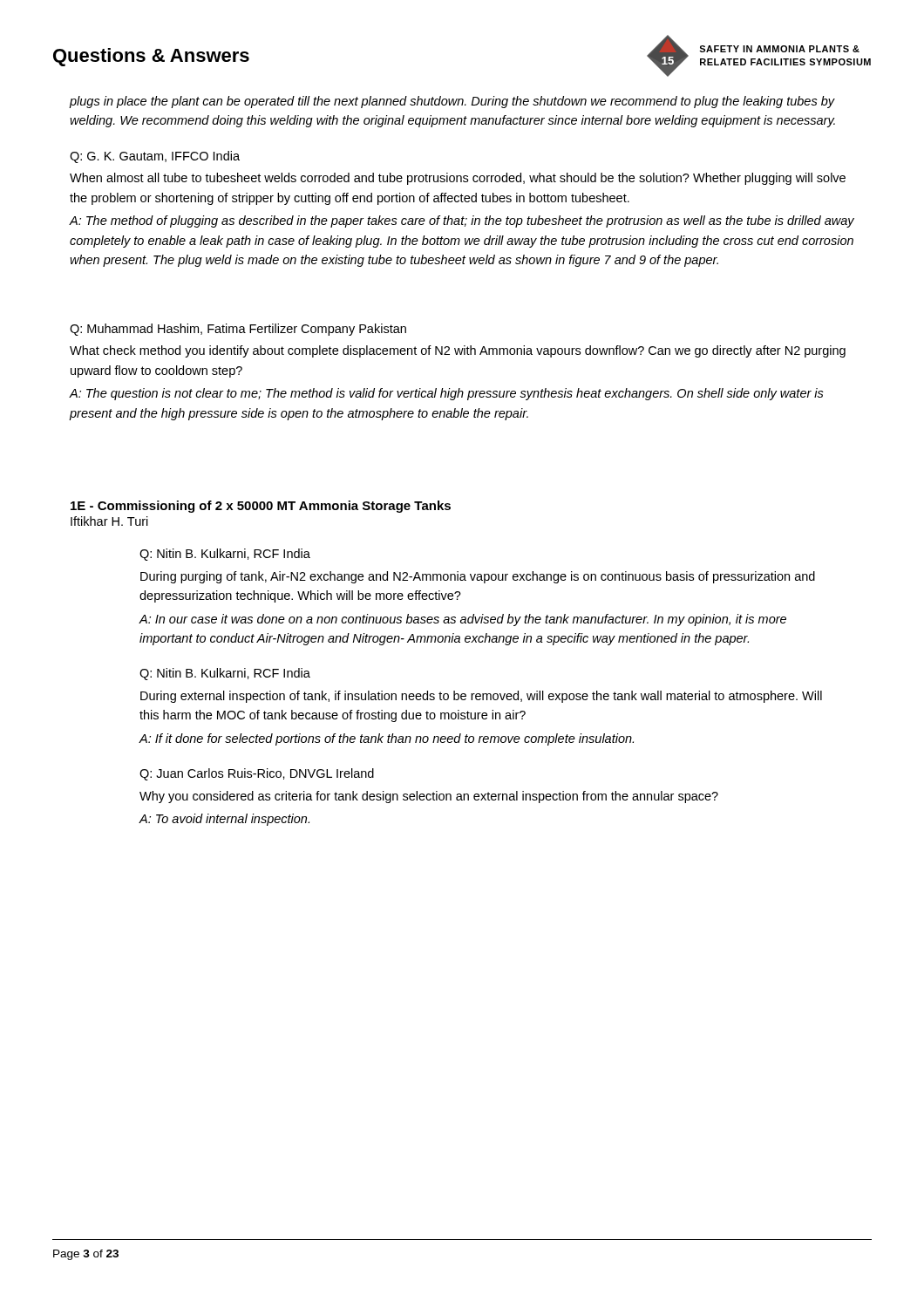This screenshot has height=1308, width=924.
Task: Locate the text block with the text "What check method you identify"
Action: coord(458,361)
